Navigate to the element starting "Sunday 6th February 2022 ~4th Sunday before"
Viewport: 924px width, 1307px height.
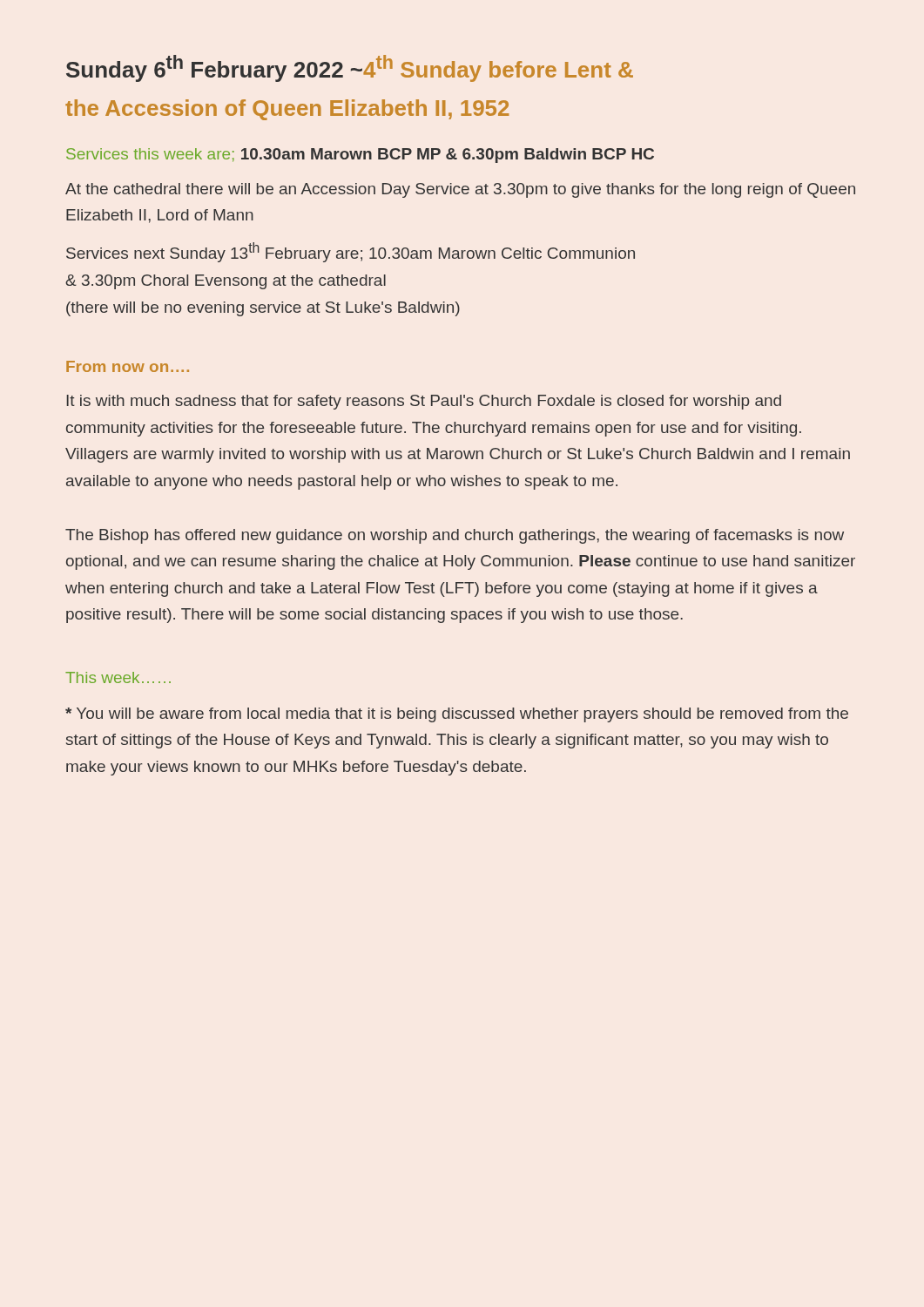462,87
